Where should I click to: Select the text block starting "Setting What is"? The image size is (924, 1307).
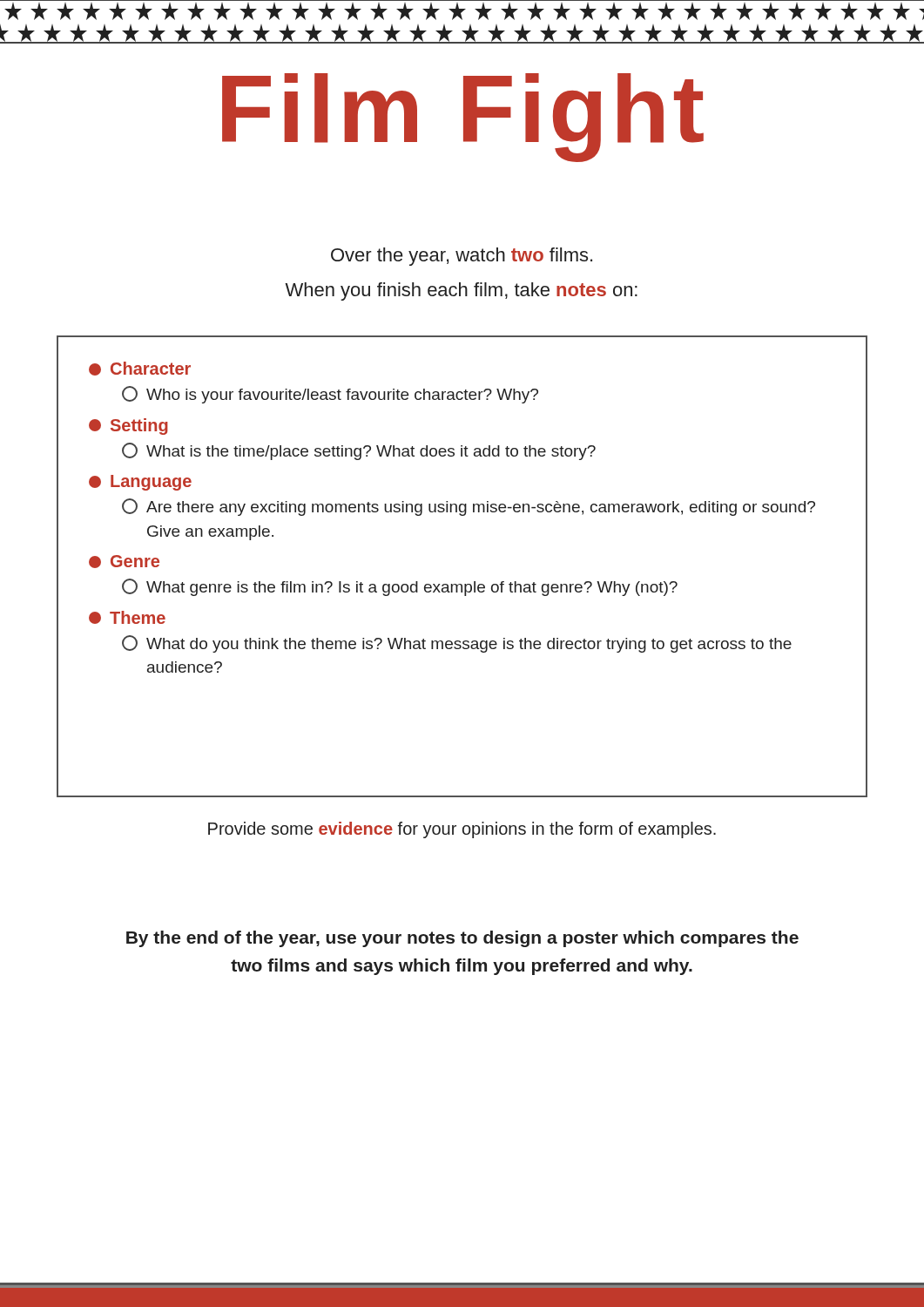(x=462, y=439)
